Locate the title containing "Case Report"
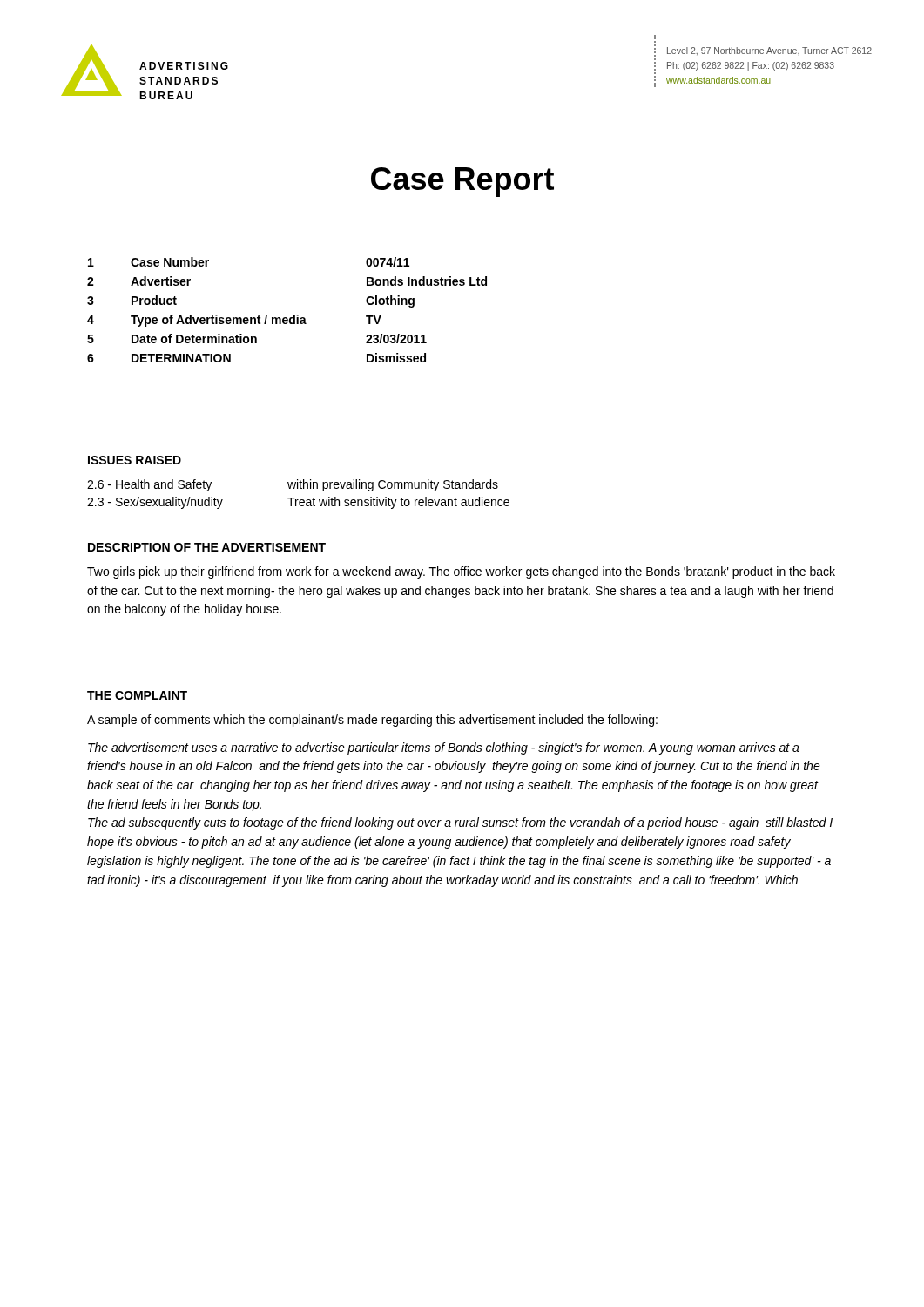This screenshot has width=924, height=1307. point(462,179)
